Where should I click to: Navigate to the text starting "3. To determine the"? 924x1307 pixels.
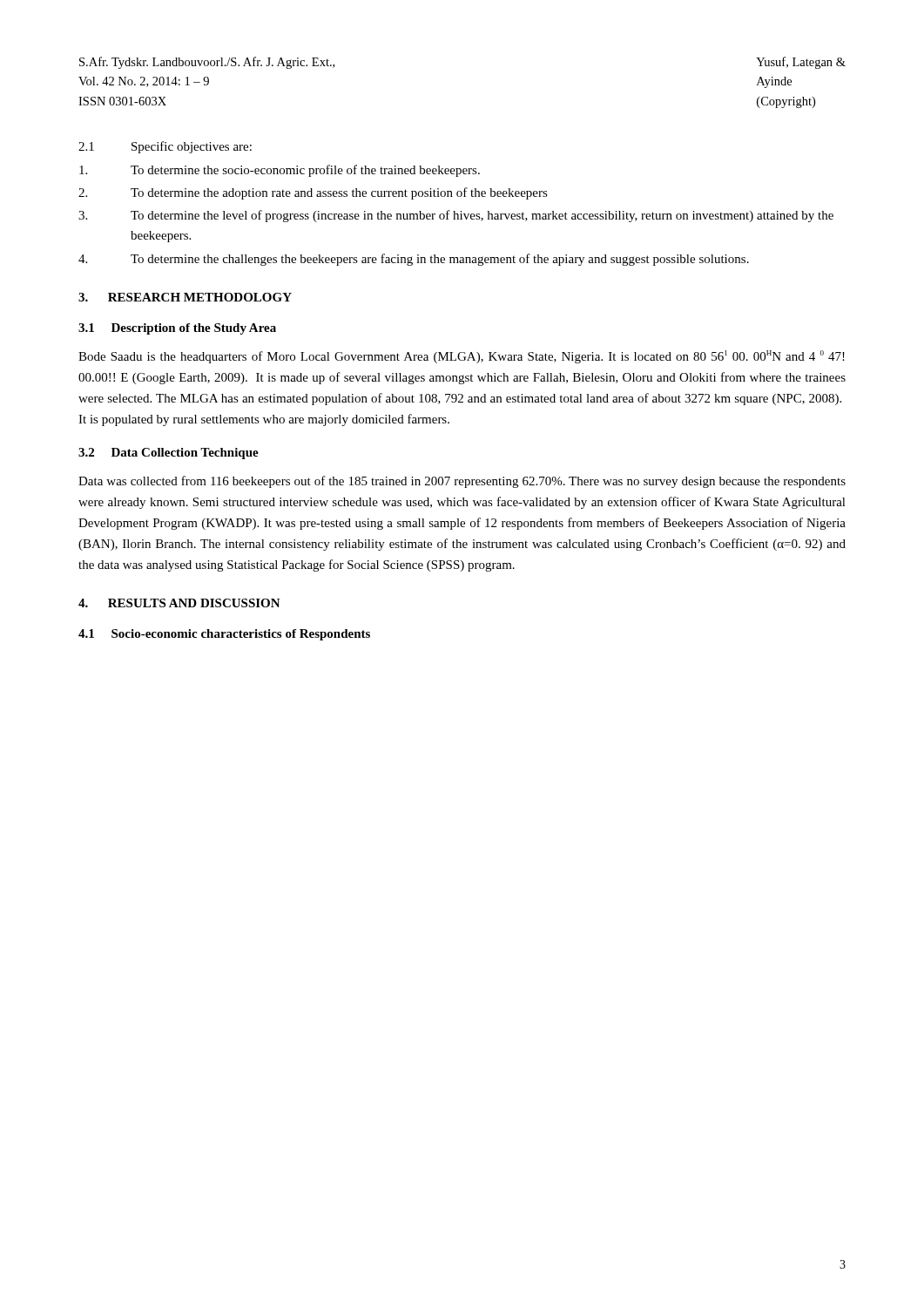click(462, 226)
